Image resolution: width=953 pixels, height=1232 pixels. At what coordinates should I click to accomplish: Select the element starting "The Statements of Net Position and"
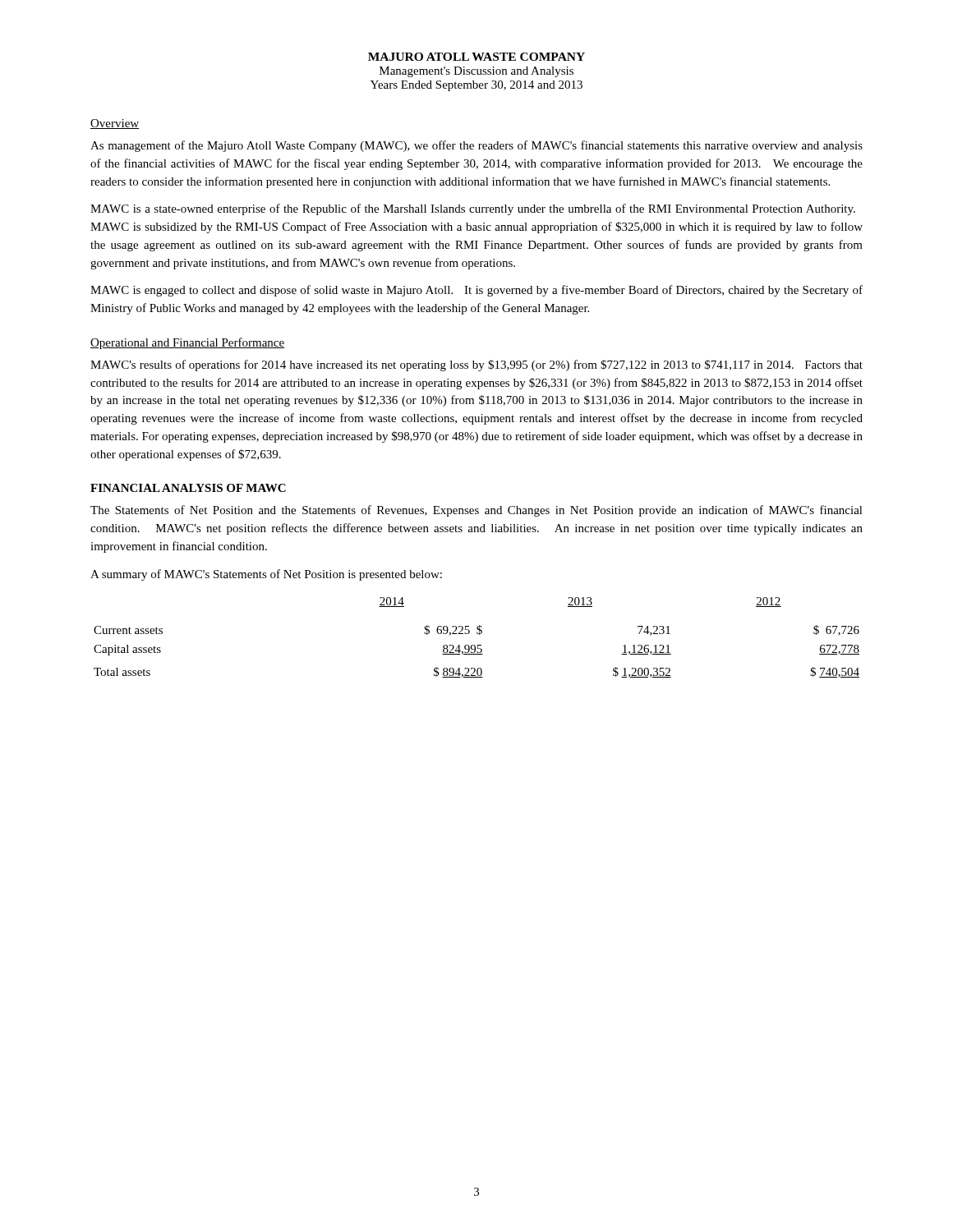(x=476, y=528)
